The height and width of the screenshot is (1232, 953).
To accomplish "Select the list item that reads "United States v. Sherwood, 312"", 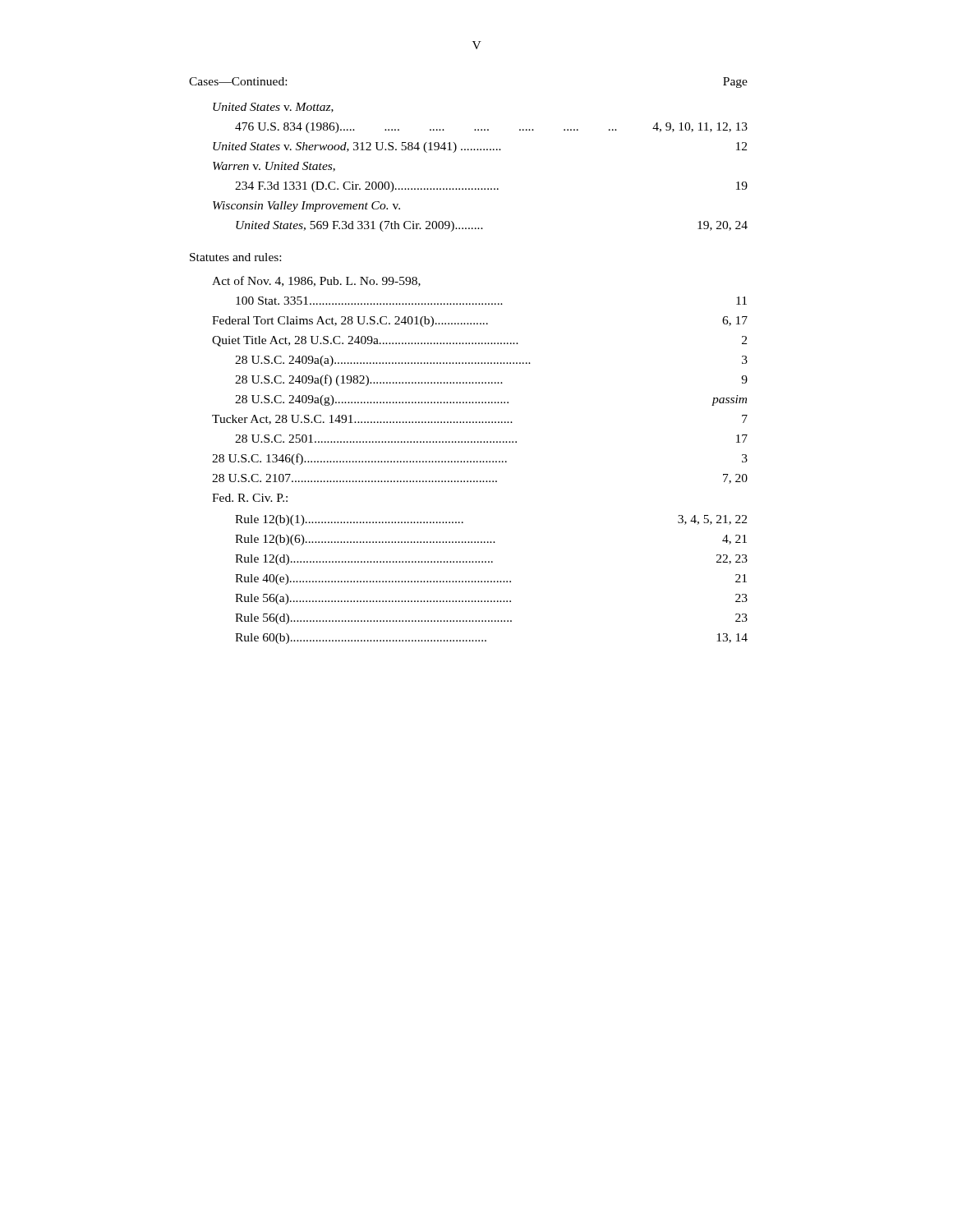I will 480,146.
